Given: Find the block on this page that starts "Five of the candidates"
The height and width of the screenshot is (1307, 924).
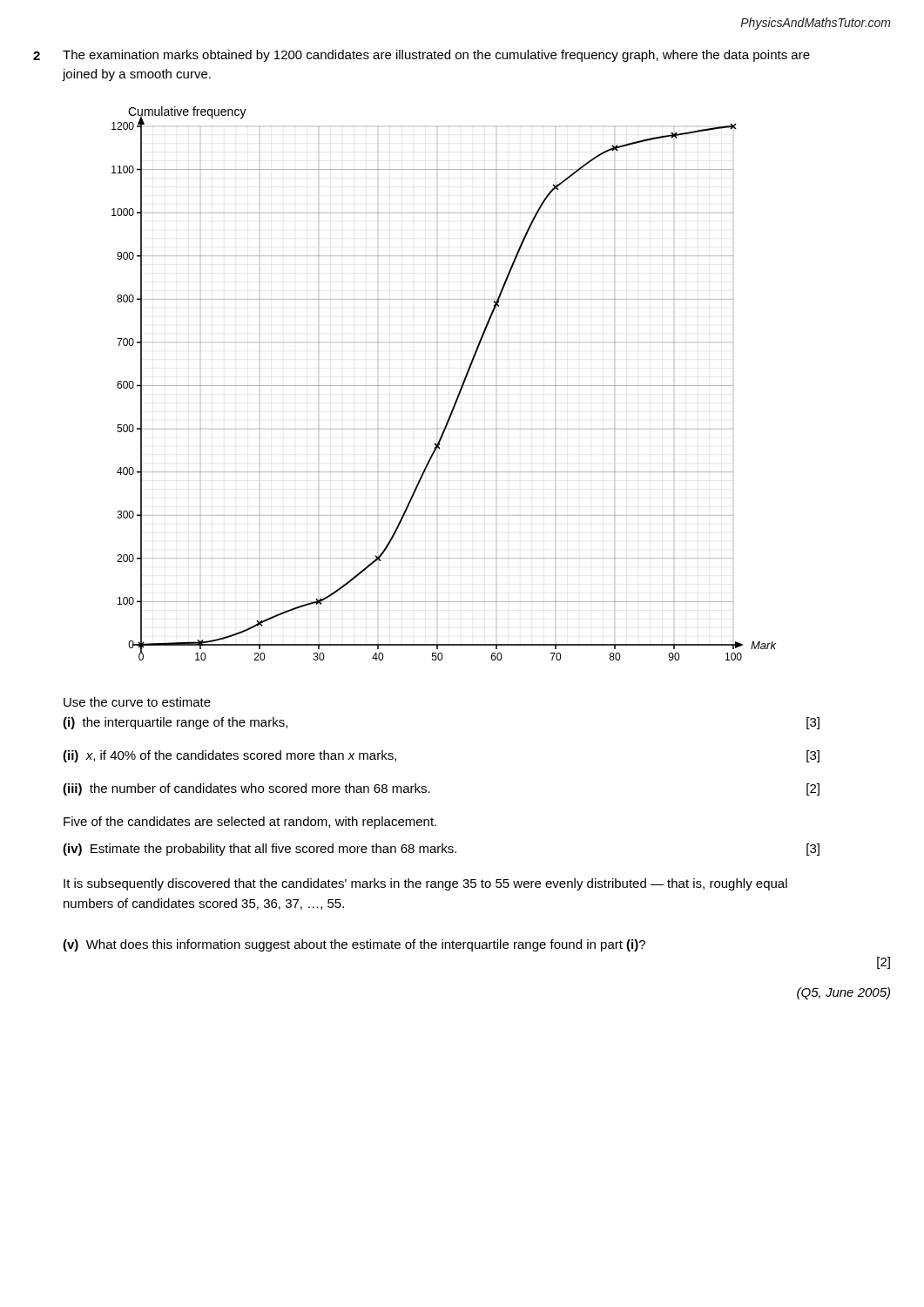Looking at the screenshot, I should pyautogui.click(x=250, y=821).
